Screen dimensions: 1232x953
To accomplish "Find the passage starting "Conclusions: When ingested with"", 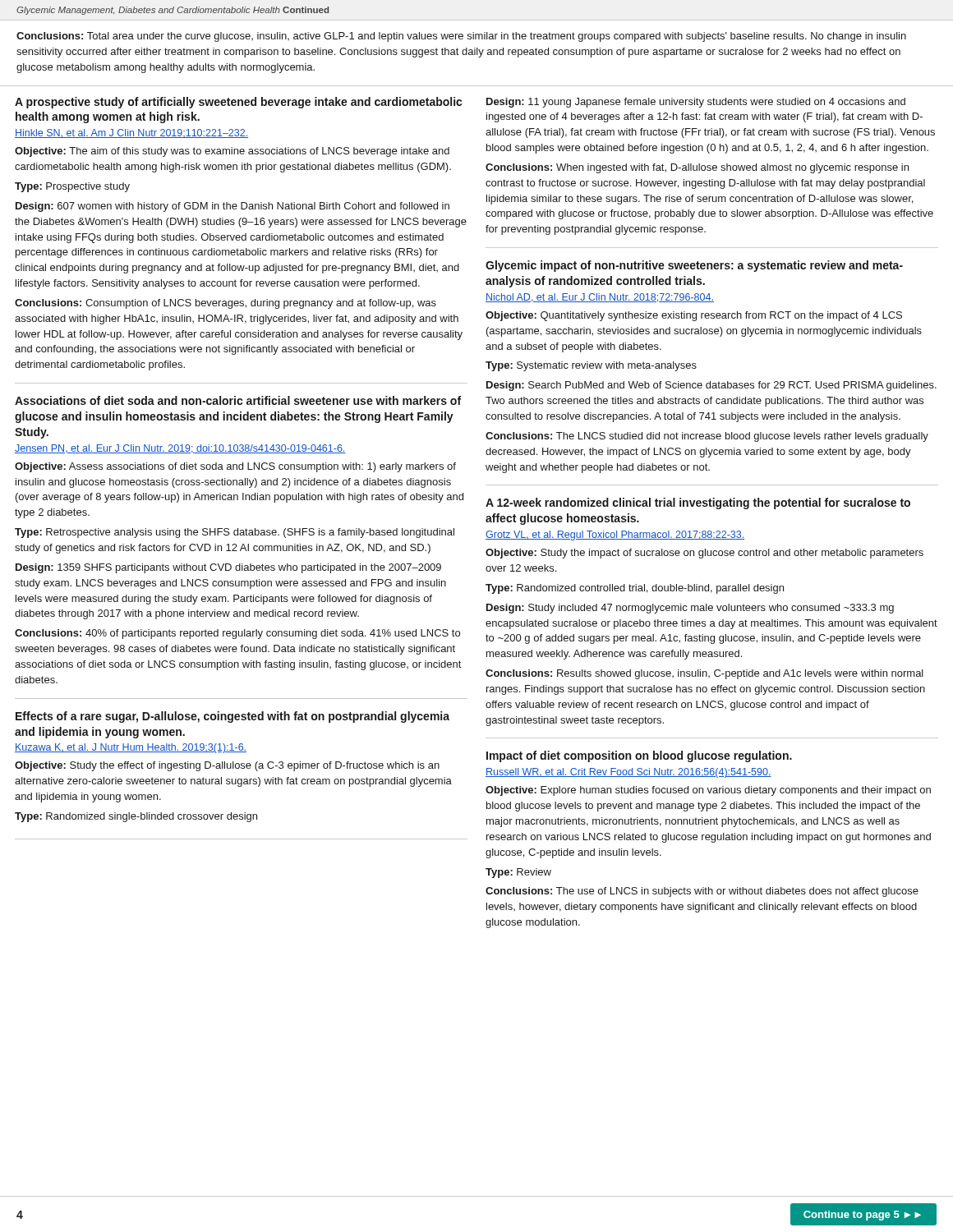I will coord(710,198).
